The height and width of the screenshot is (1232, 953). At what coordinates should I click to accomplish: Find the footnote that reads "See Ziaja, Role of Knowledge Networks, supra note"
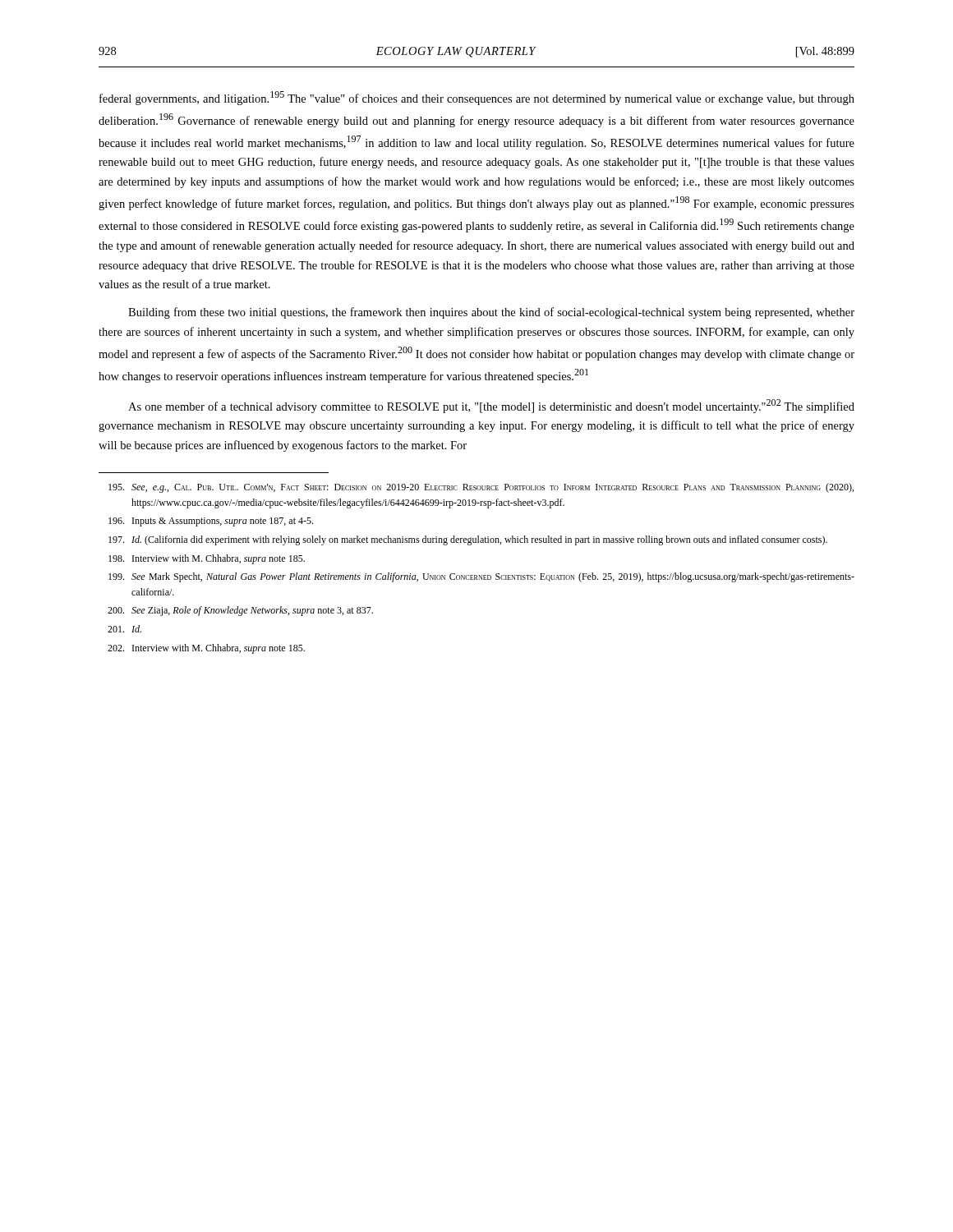[x=240, y=611]
